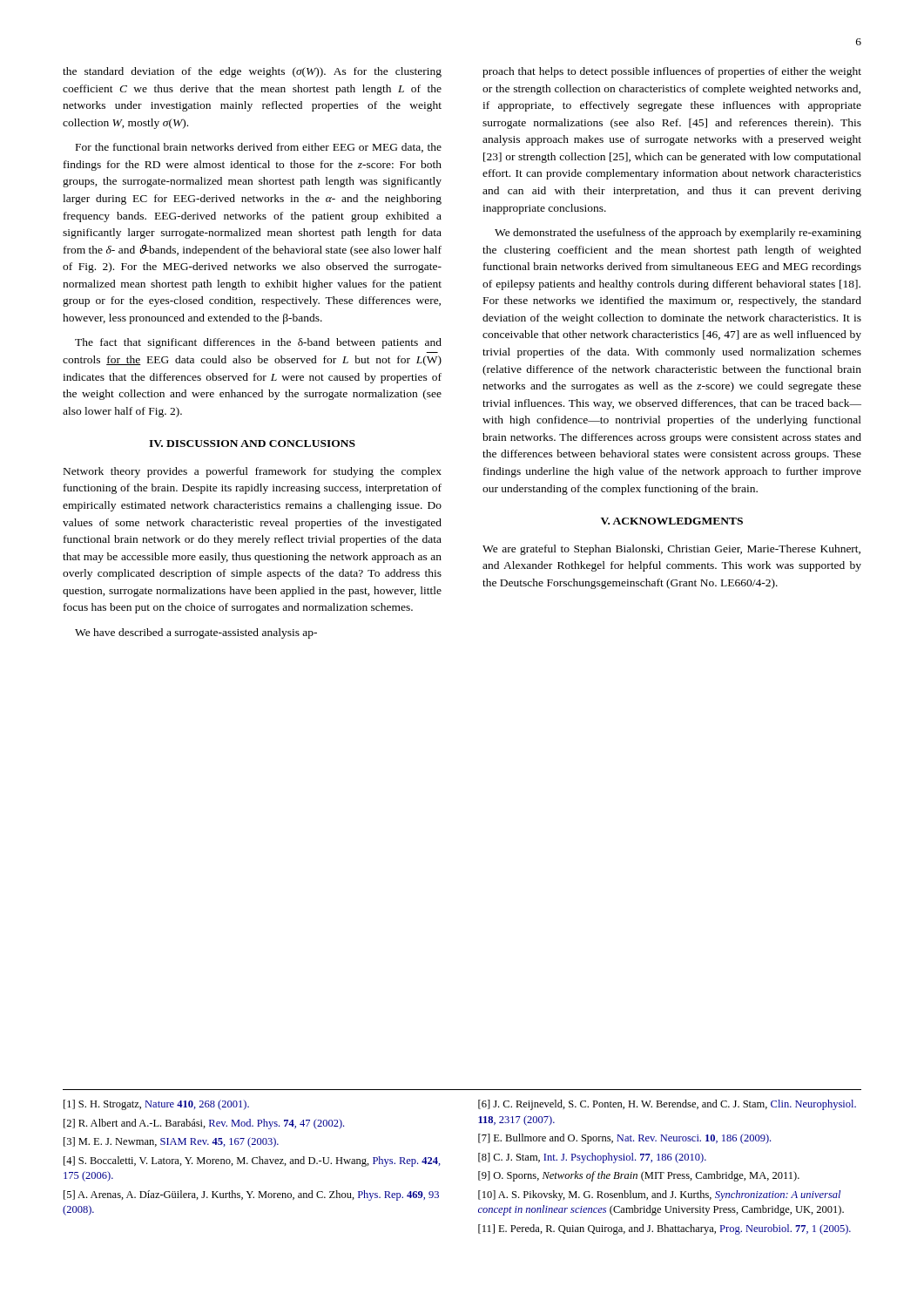
Task: Locate the text starting "We are grateful"
Action: 672,565
